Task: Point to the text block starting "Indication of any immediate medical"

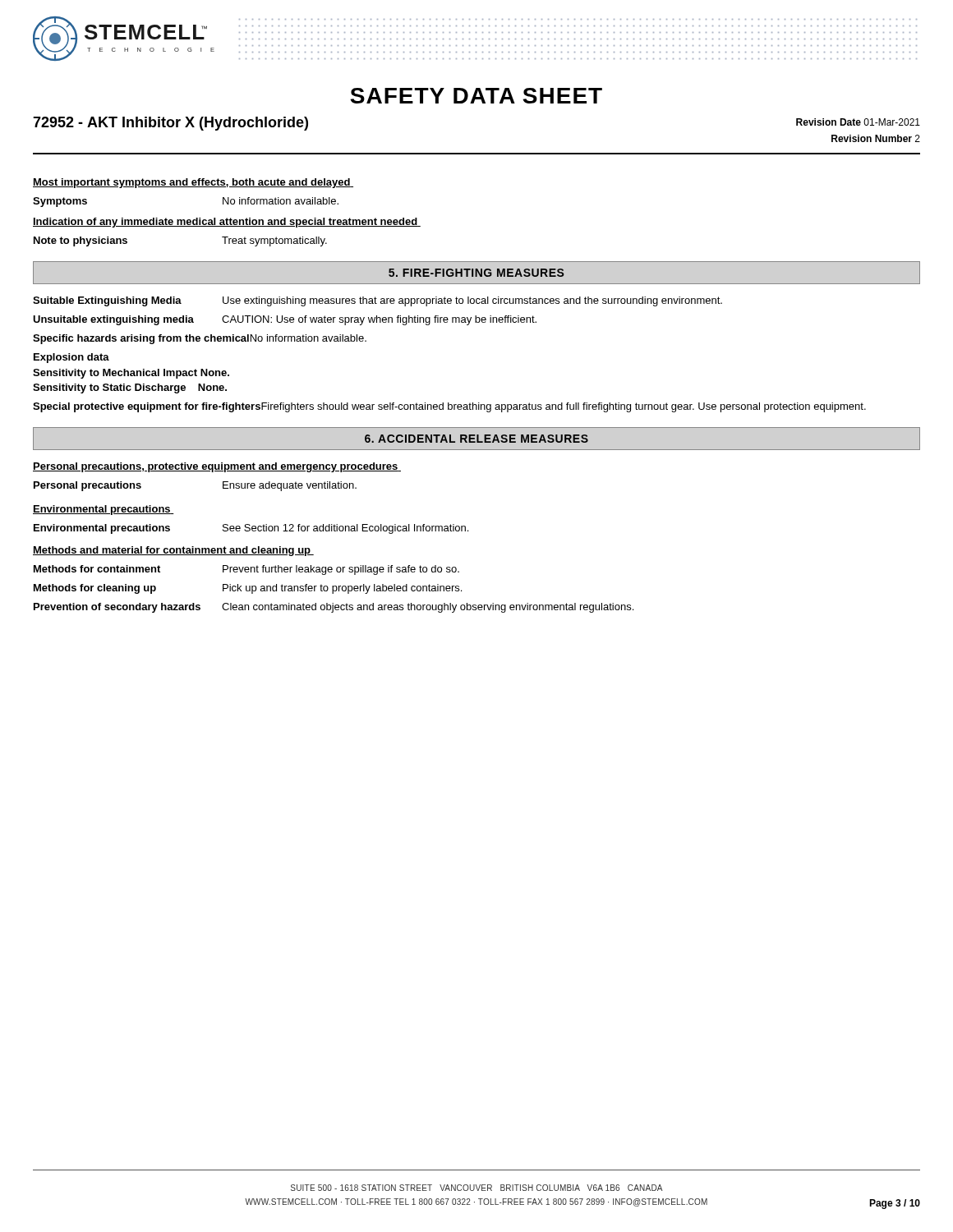Action: [x=227, y=221]
